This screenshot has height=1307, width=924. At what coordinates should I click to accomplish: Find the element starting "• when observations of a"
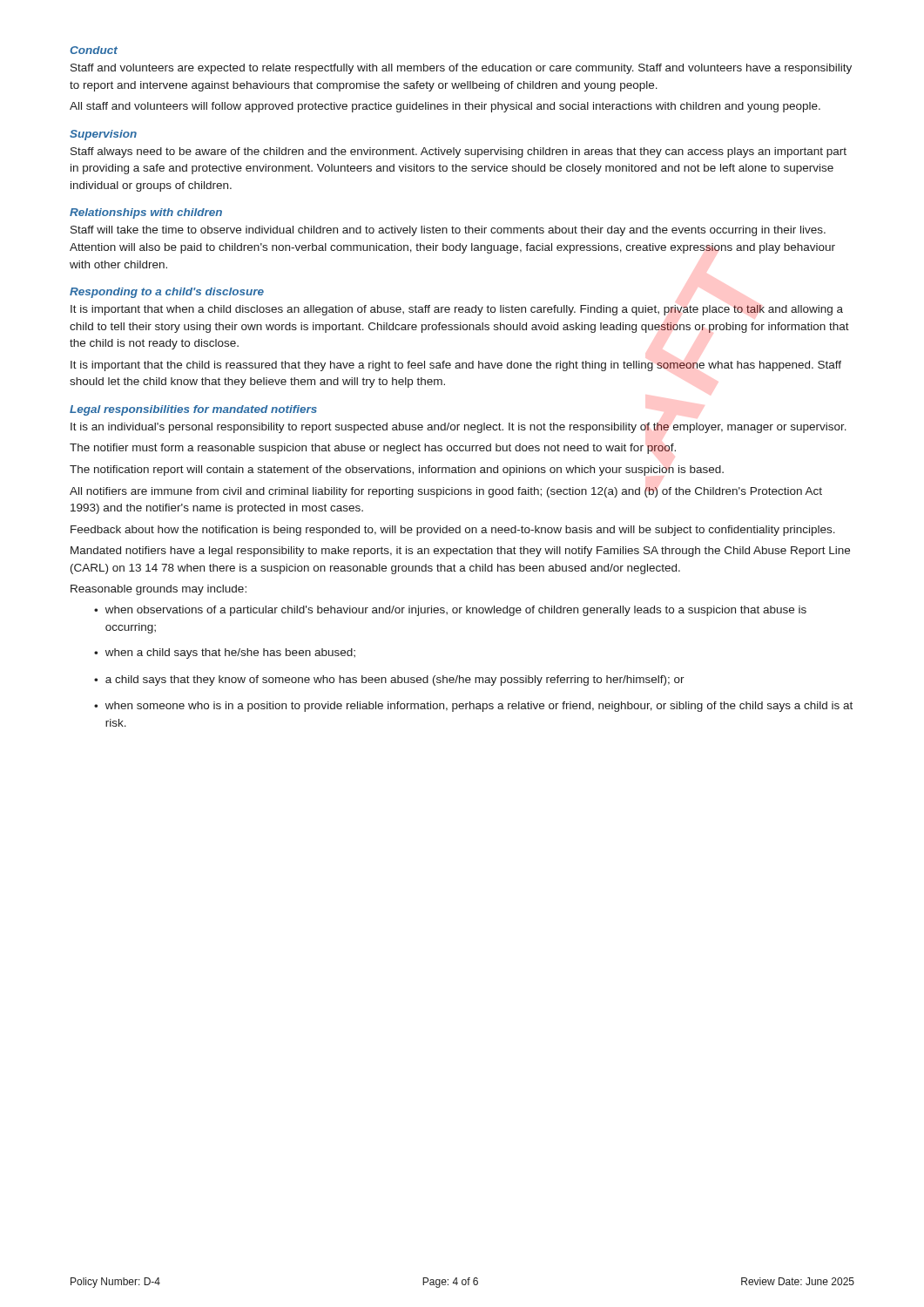(474, 618)
